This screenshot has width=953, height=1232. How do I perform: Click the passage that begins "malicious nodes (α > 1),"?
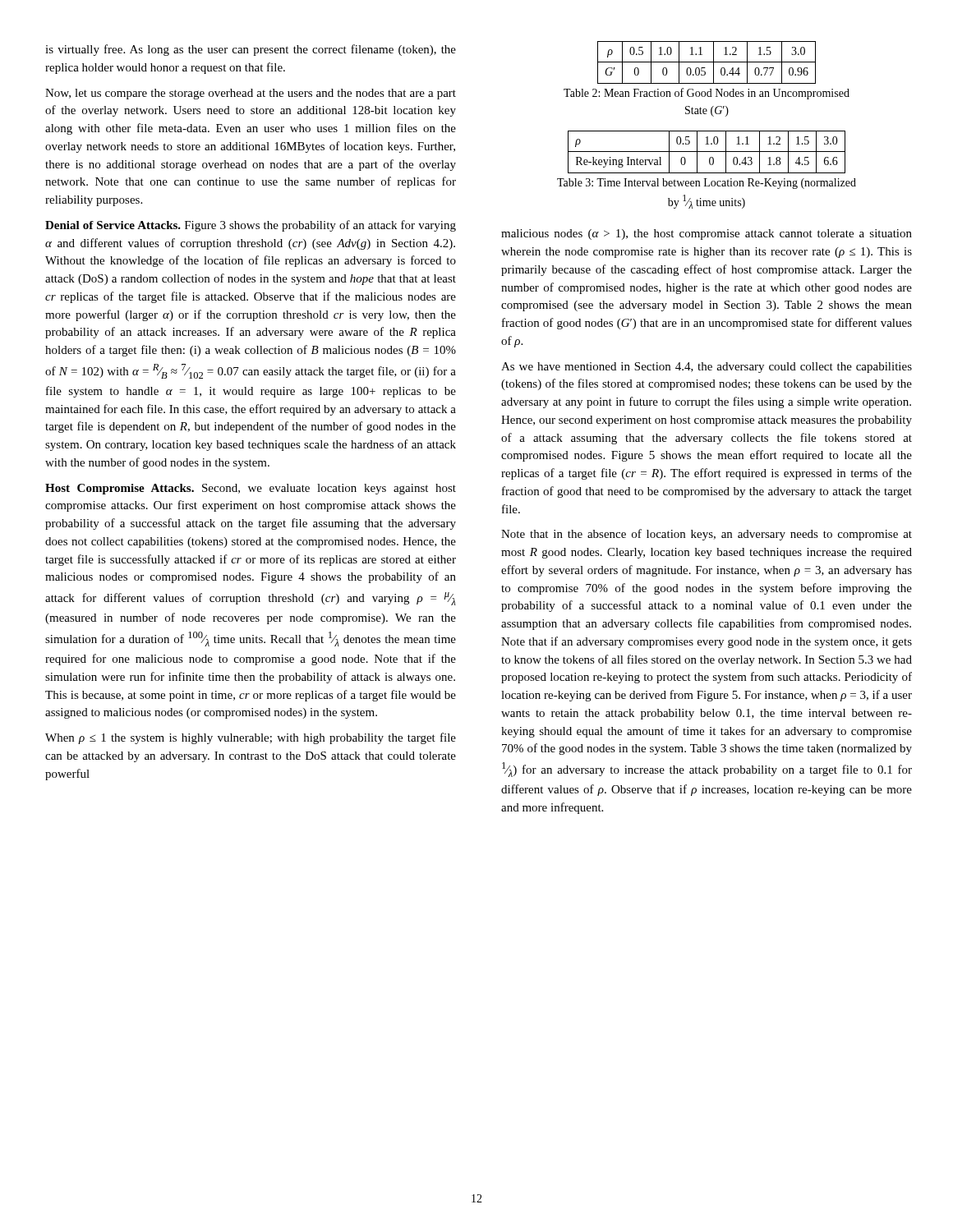click(707, 288)
